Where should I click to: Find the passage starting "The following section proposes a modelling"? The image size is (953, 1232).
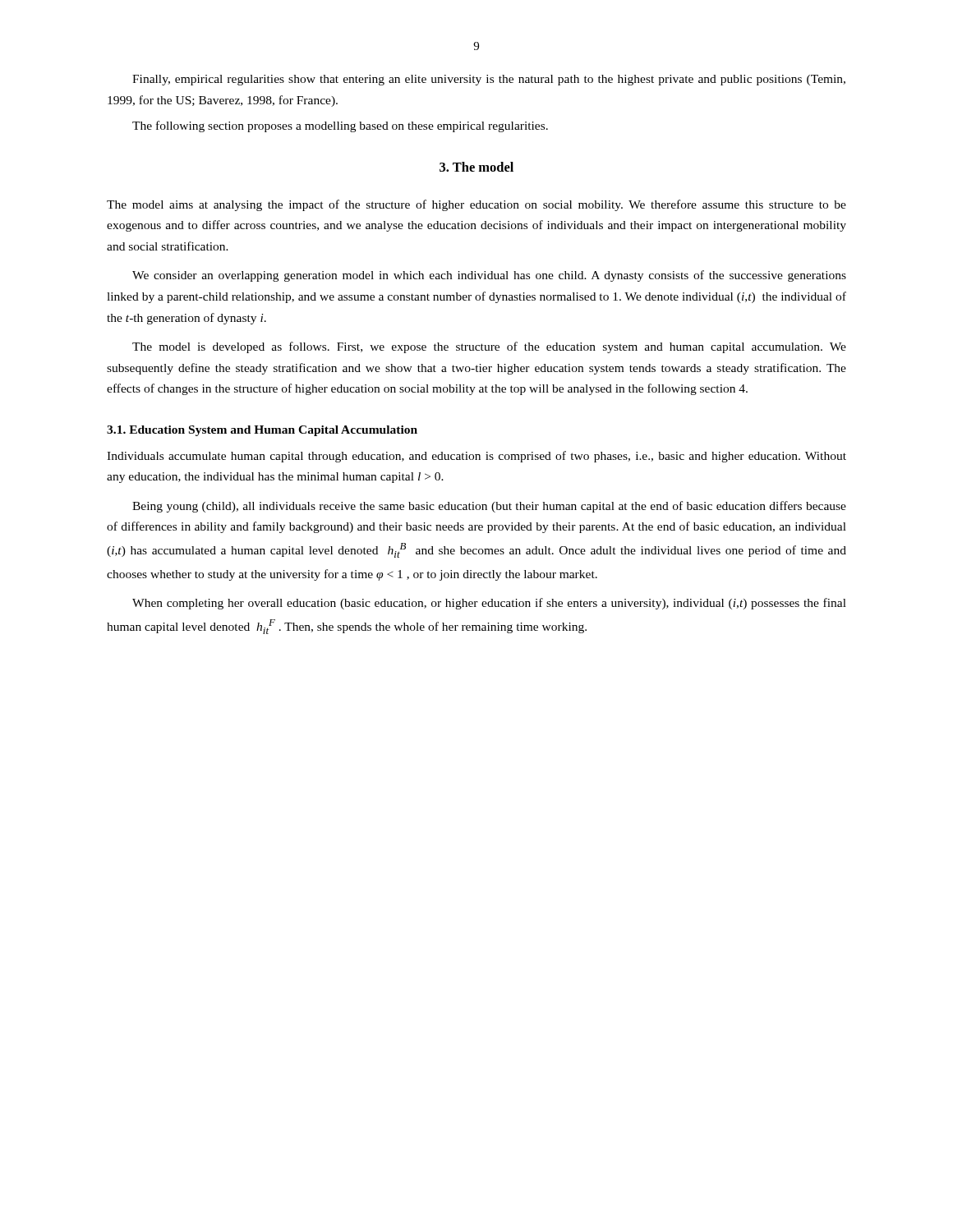click(x=340, y=125)
